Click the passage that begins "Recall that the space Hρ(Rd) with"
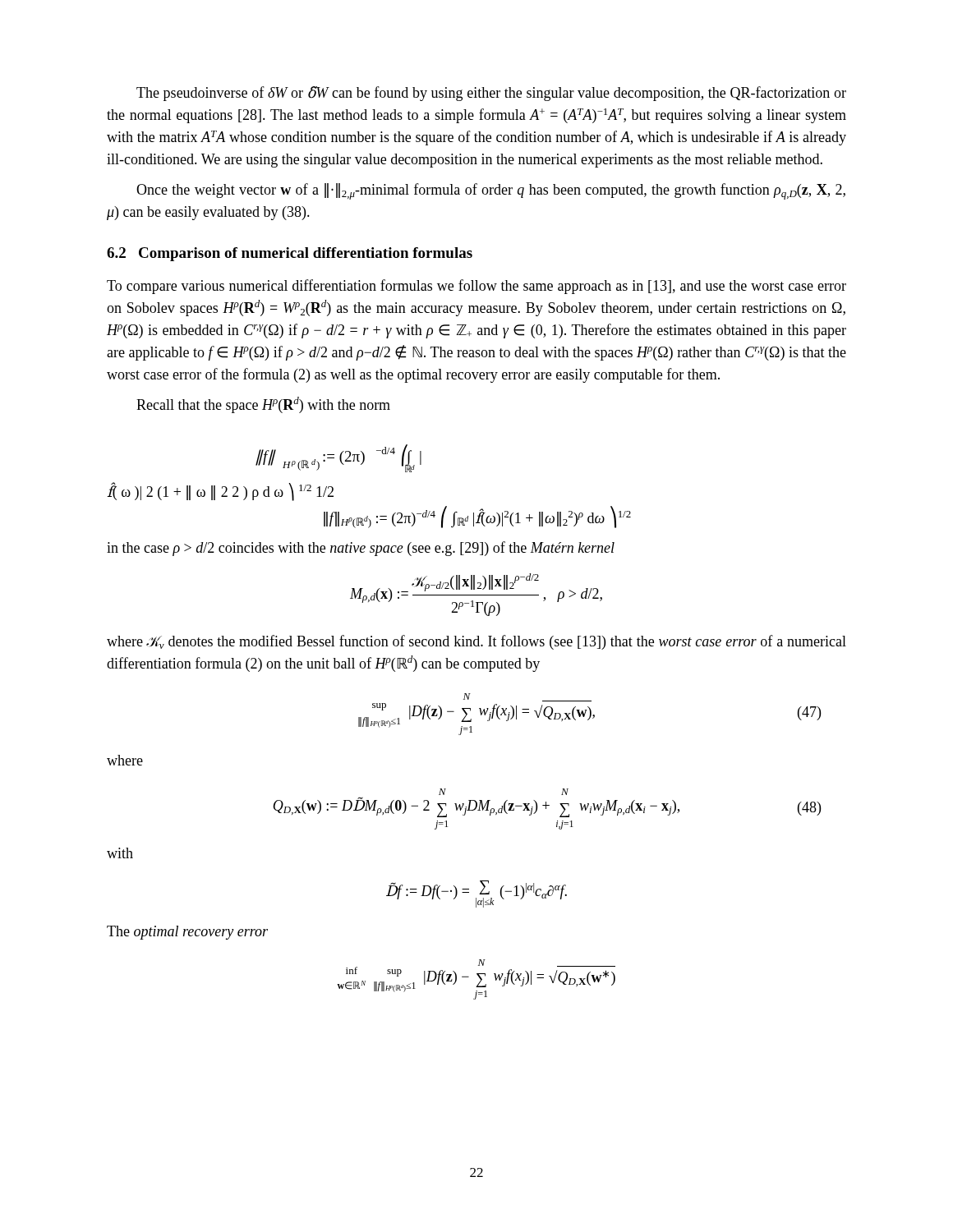 263,403
